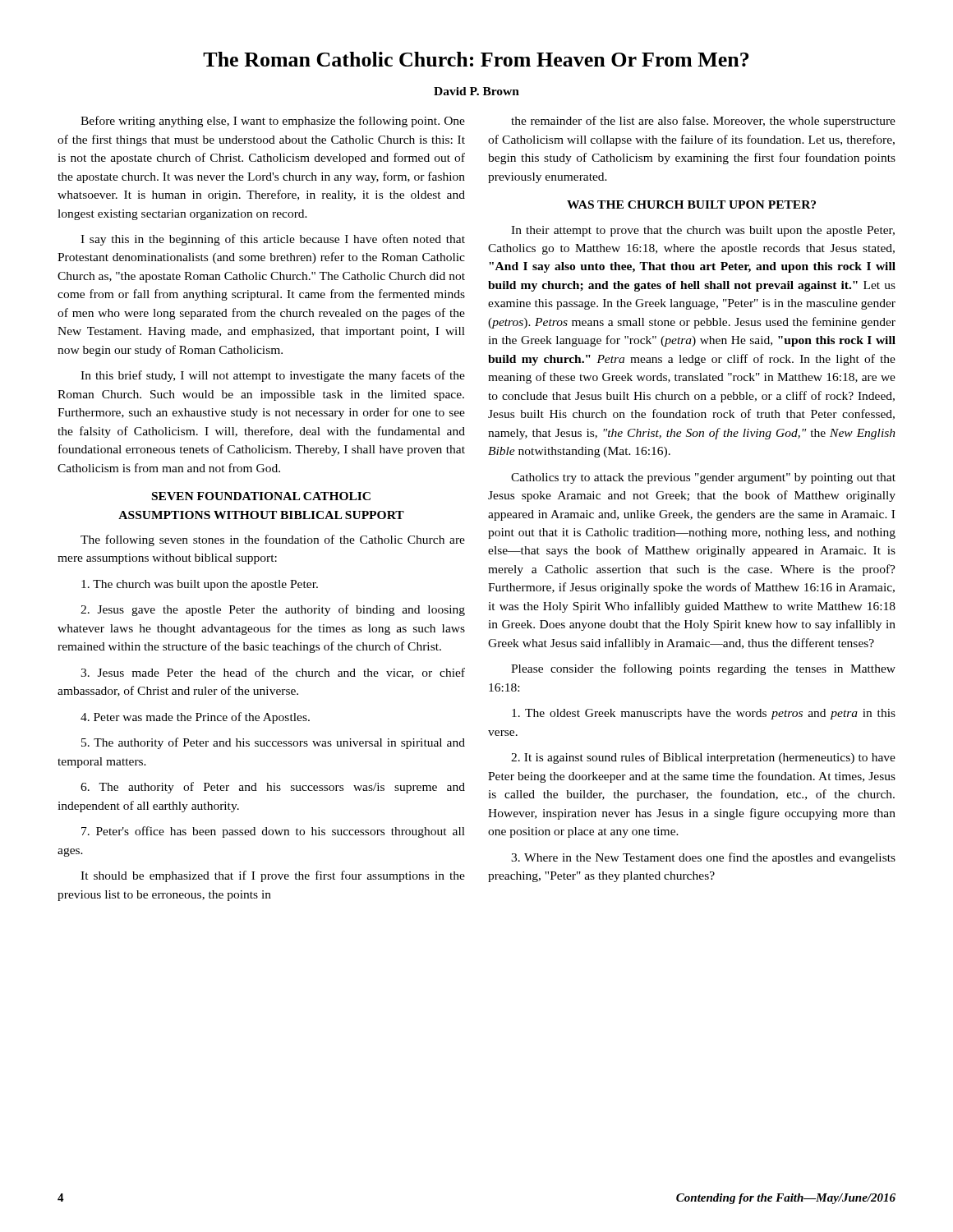Locate the region starting "WAS THE CHURCH BUILT UPON PETER?"
This screenshot has width=953, height=1232.
coord(692,204)
